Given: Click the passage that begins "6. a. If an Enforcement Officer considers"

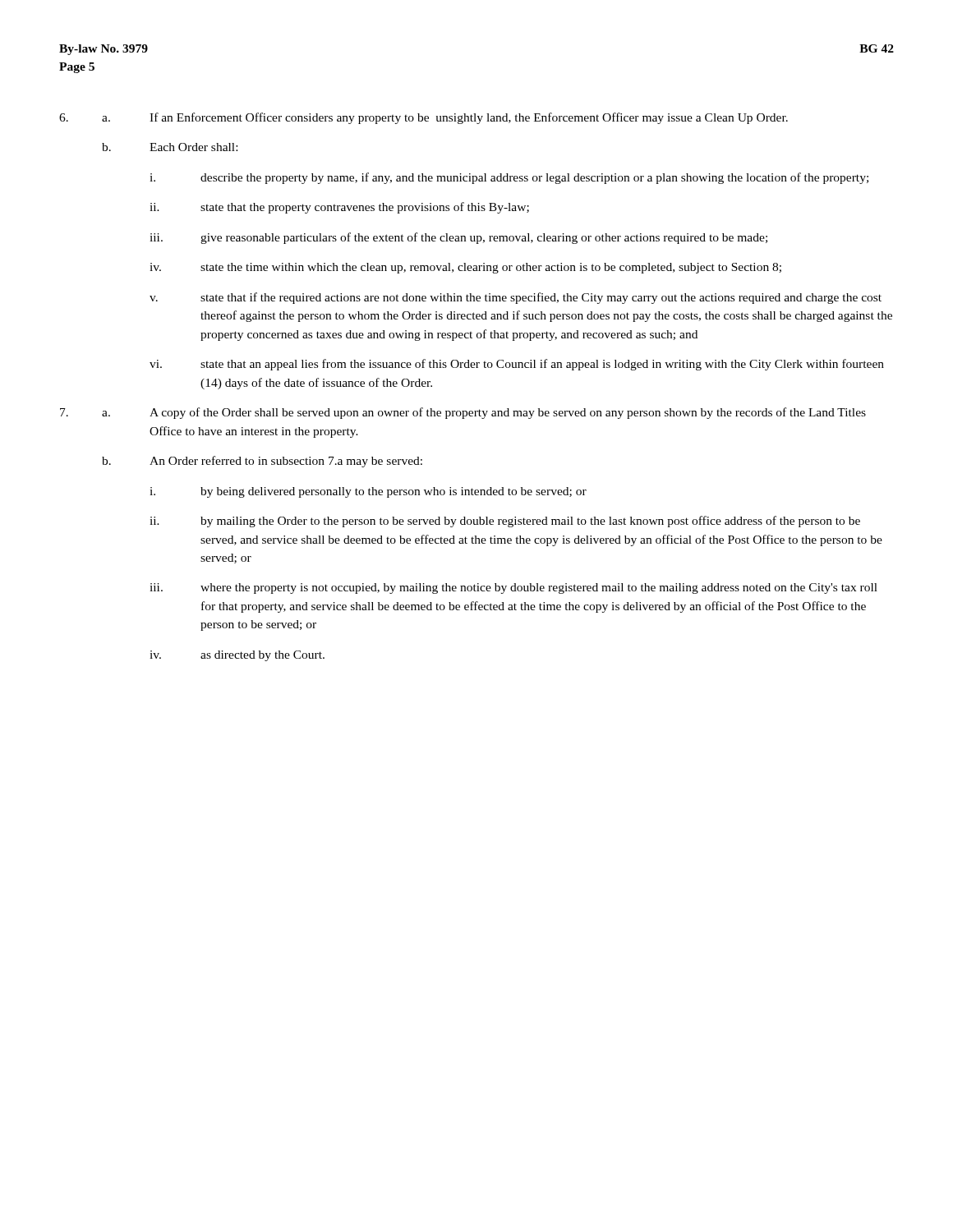Looking at the screenshot, I should (x=476, y=118).
